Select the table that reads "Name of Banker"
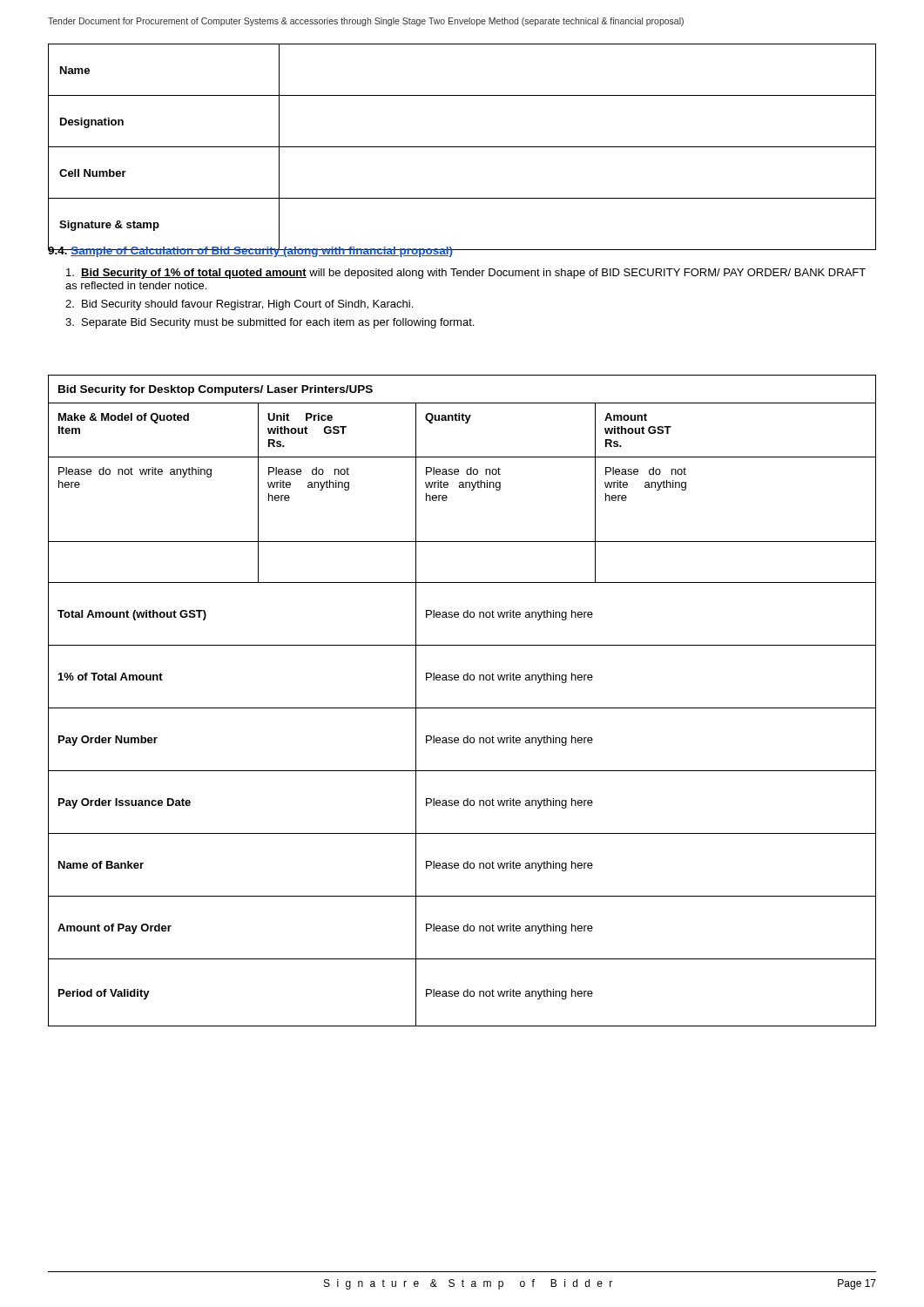This screenshot has height=1307, width=924. 462,701
